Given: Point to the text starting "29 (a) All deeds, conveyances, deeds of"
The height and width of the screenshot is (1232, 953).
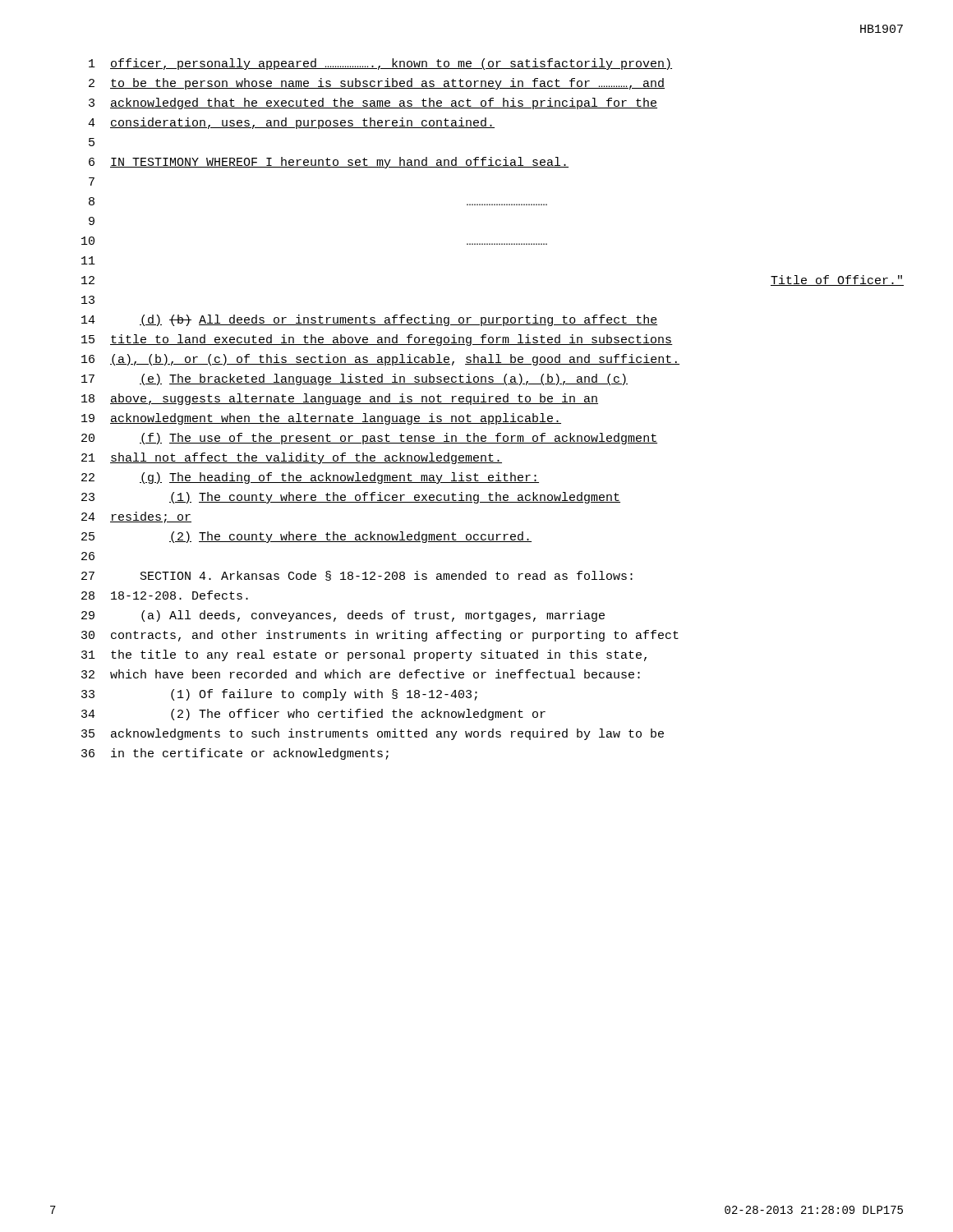Looking at the screenshot, I should pyautogui.click(x=485, y=616).
